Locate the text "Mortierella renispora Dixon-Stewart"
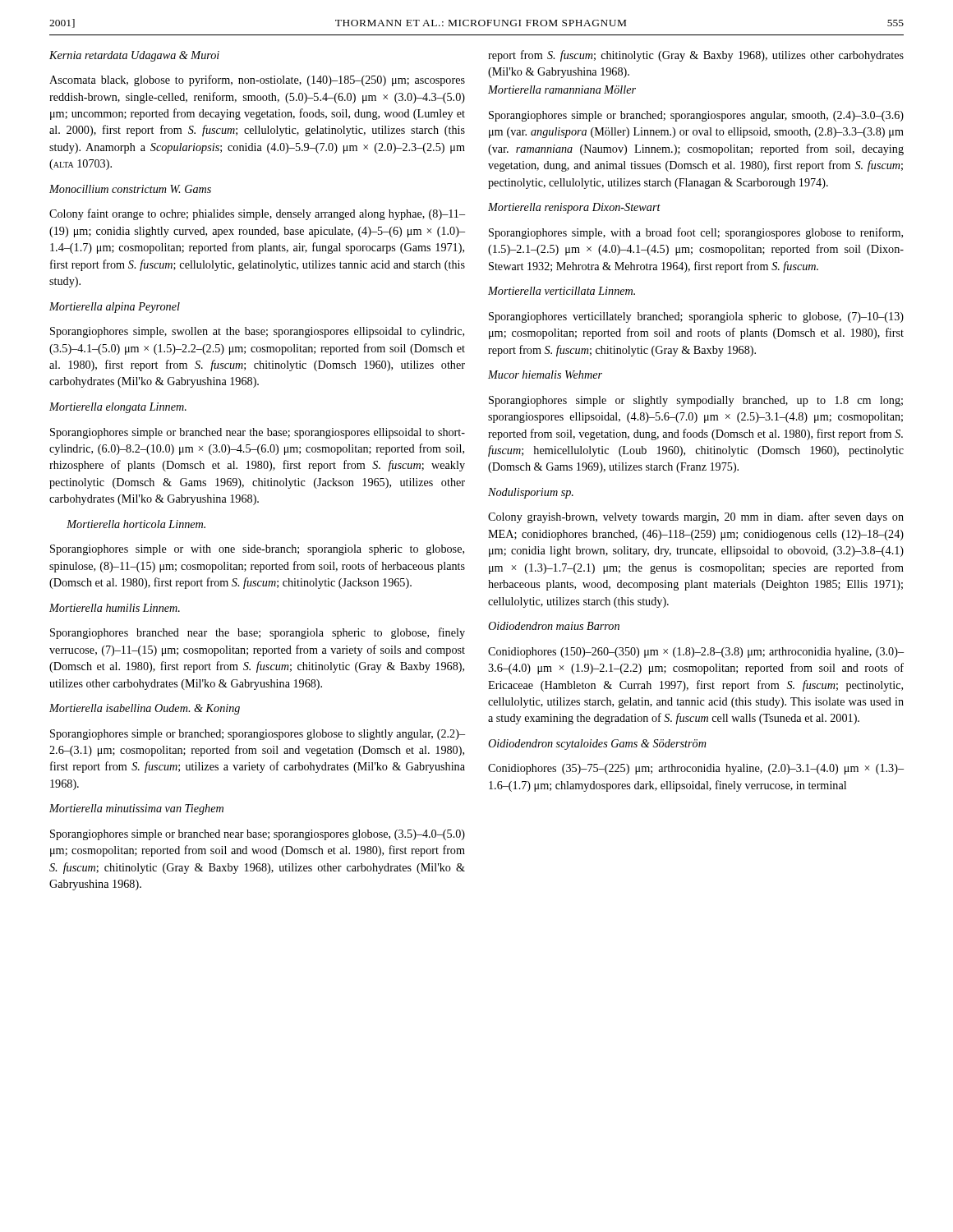Viewport: 953px width, 1232px height. tap(574, 208)
